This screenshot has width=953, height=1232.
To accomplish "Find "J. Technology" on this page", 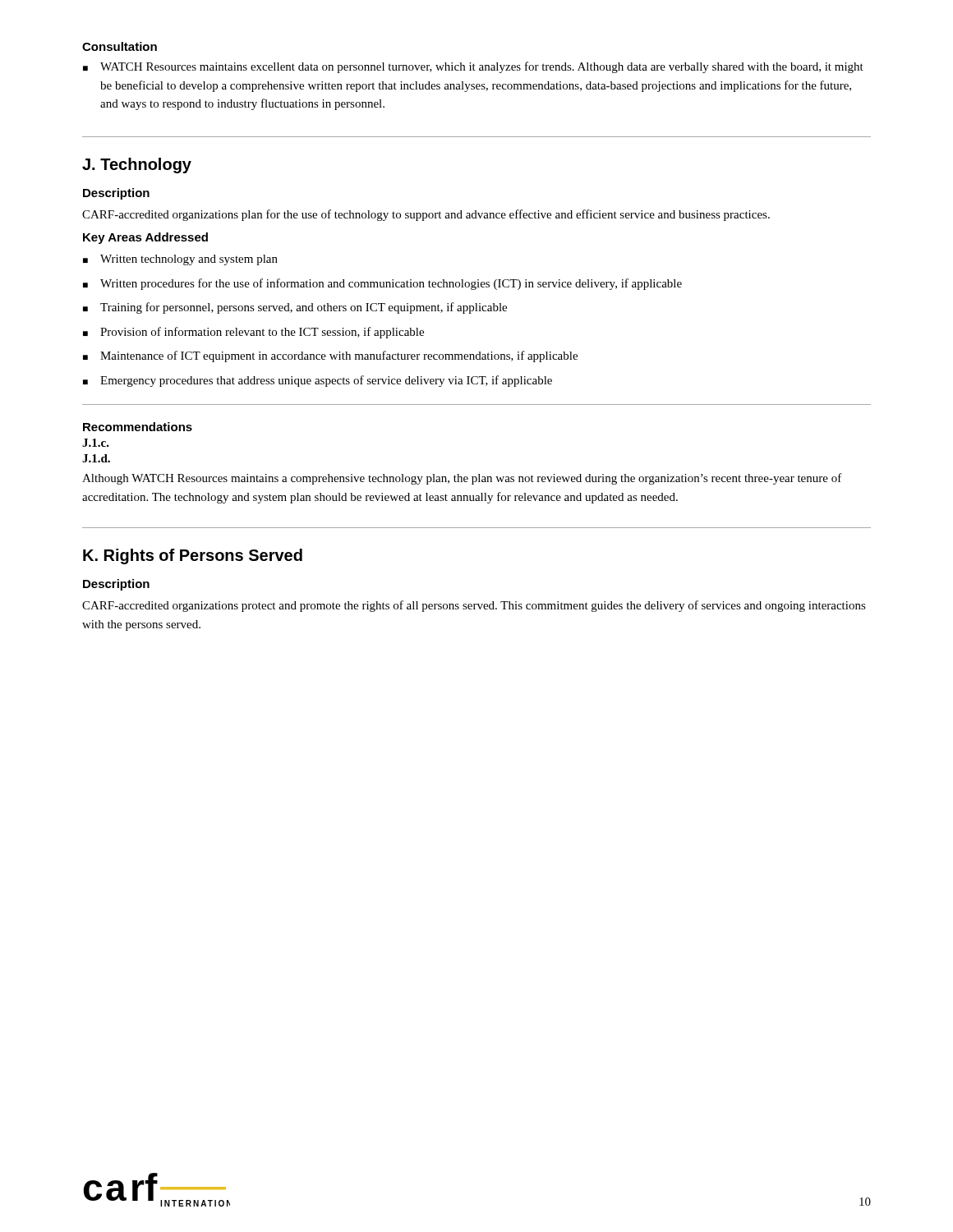I will (x=137, y=165).
